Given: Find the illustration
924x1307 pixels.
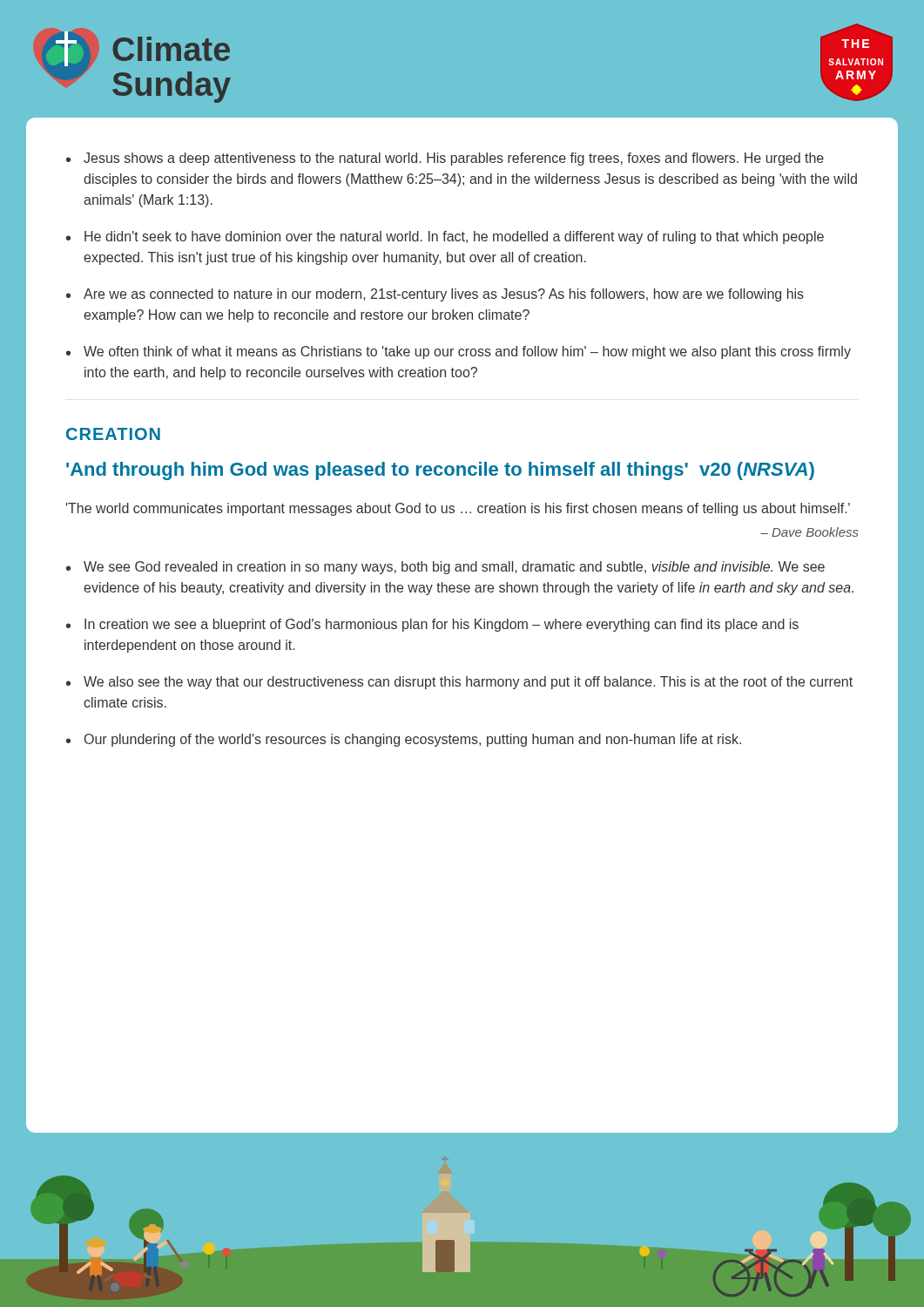Looking at the screenshot, I should point(462,1222).
